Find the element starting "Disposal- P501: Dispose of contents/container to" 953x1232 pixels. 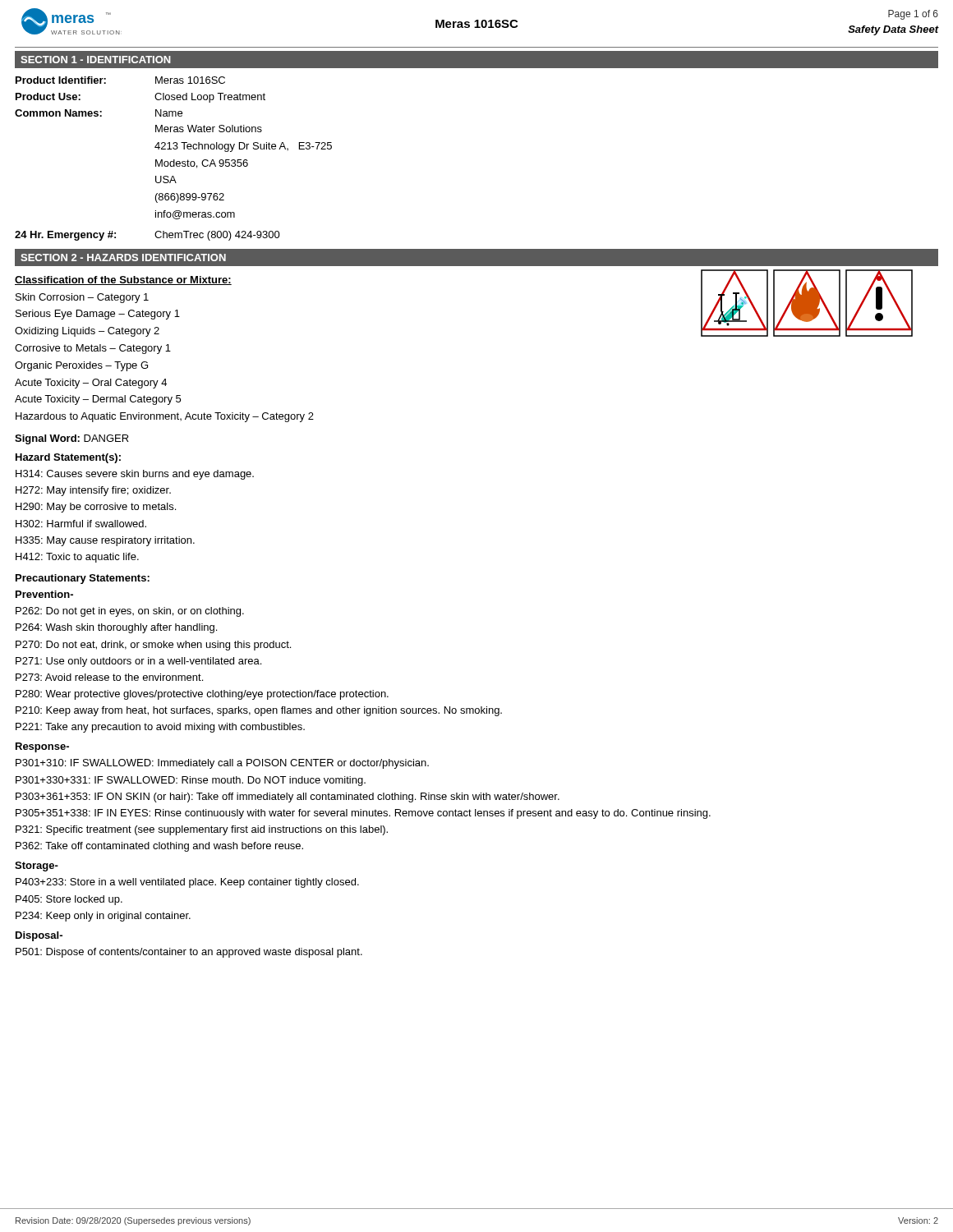pos(189,943)
